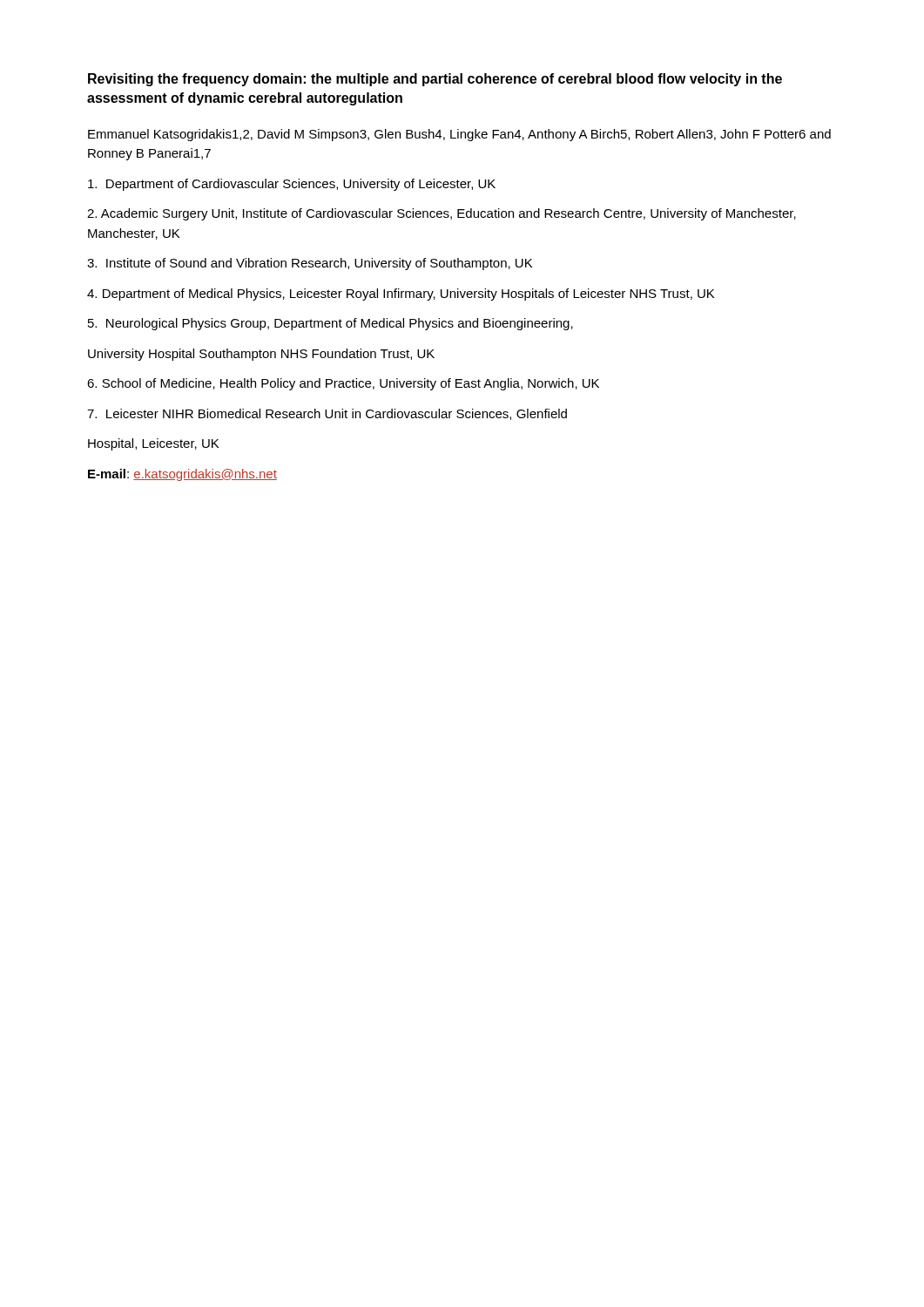Find the text starting "Revisiting the frequency domain: the multiple and partial"
924x1307 pixels.
click(435, 89)
